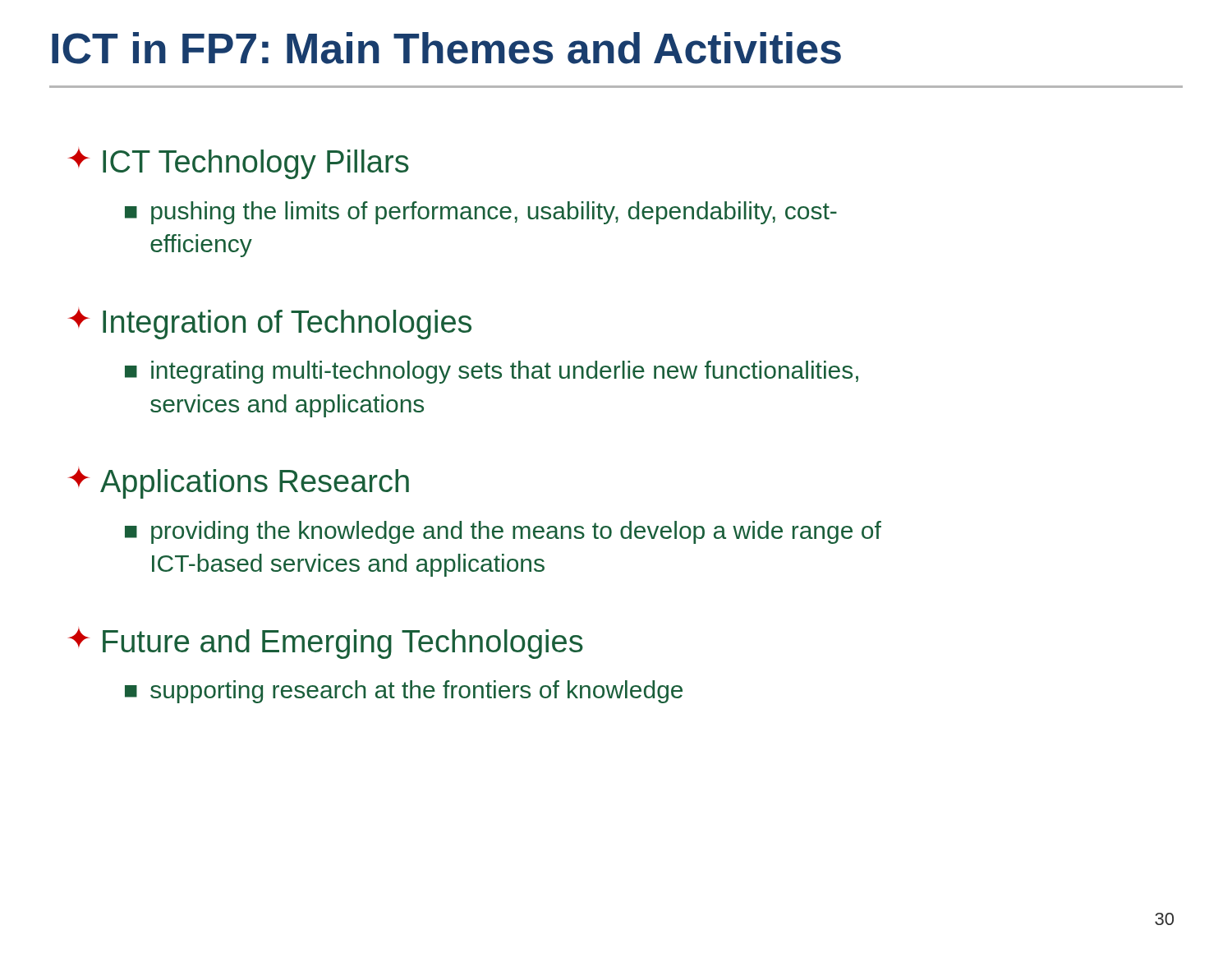Select the list item that says "■ supporting research at"
This screenshot has height=953, width=1232.
tap(403, 691)
